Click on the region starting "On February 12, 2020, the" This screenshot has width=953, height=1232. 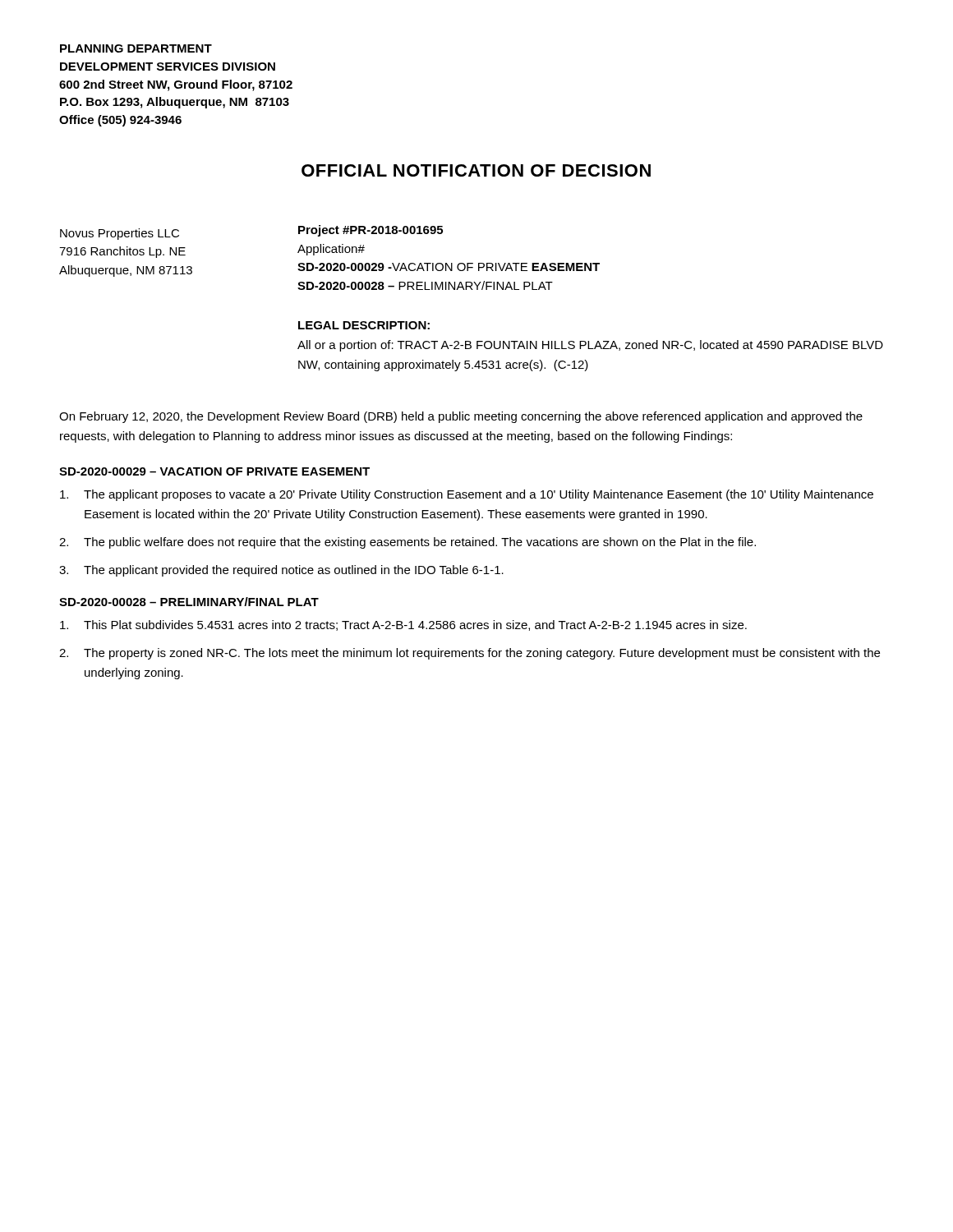[461, 426]
